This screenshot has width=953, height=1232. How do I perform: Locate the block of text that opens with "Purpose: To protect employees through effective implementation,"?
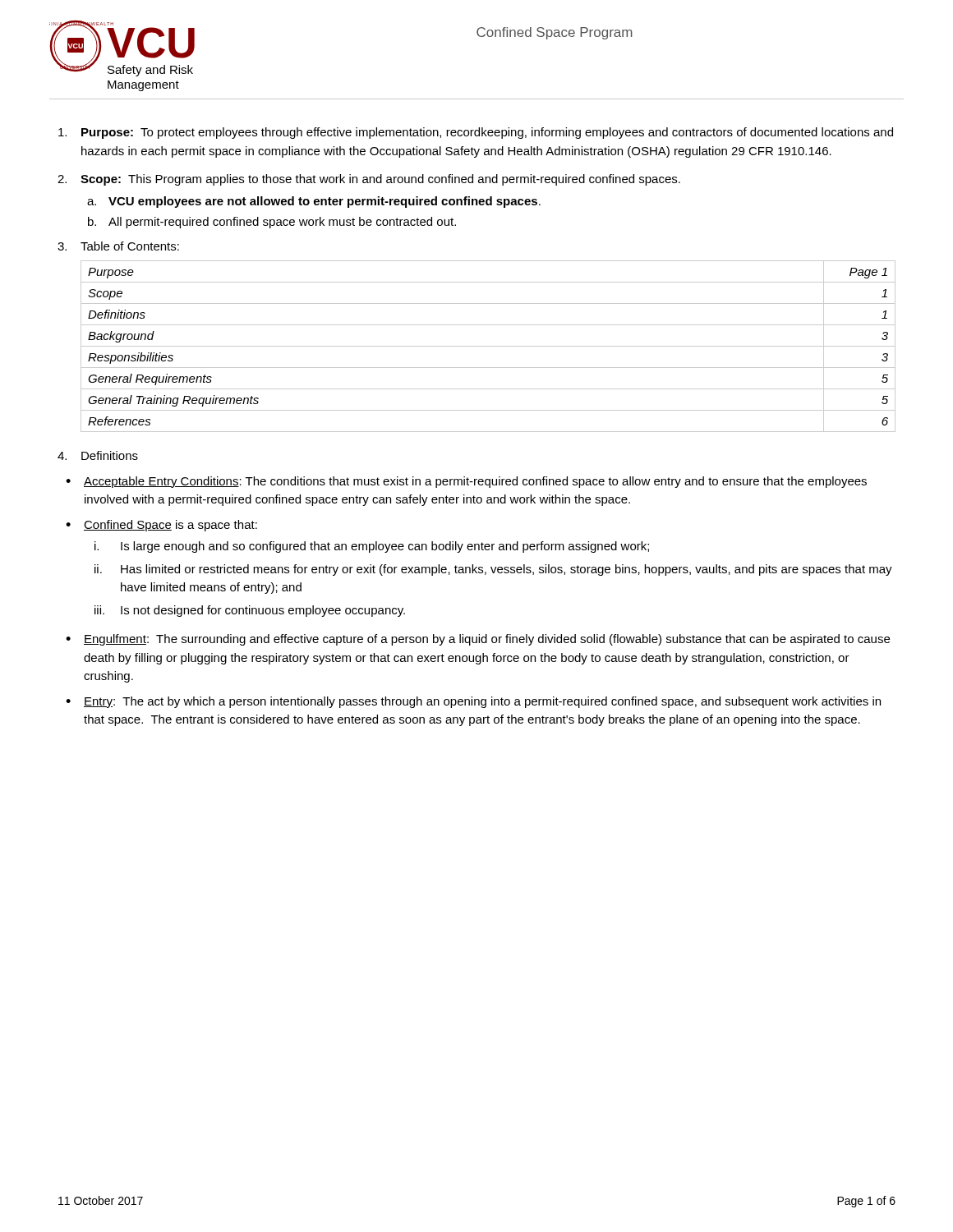[x=476, y=142]
